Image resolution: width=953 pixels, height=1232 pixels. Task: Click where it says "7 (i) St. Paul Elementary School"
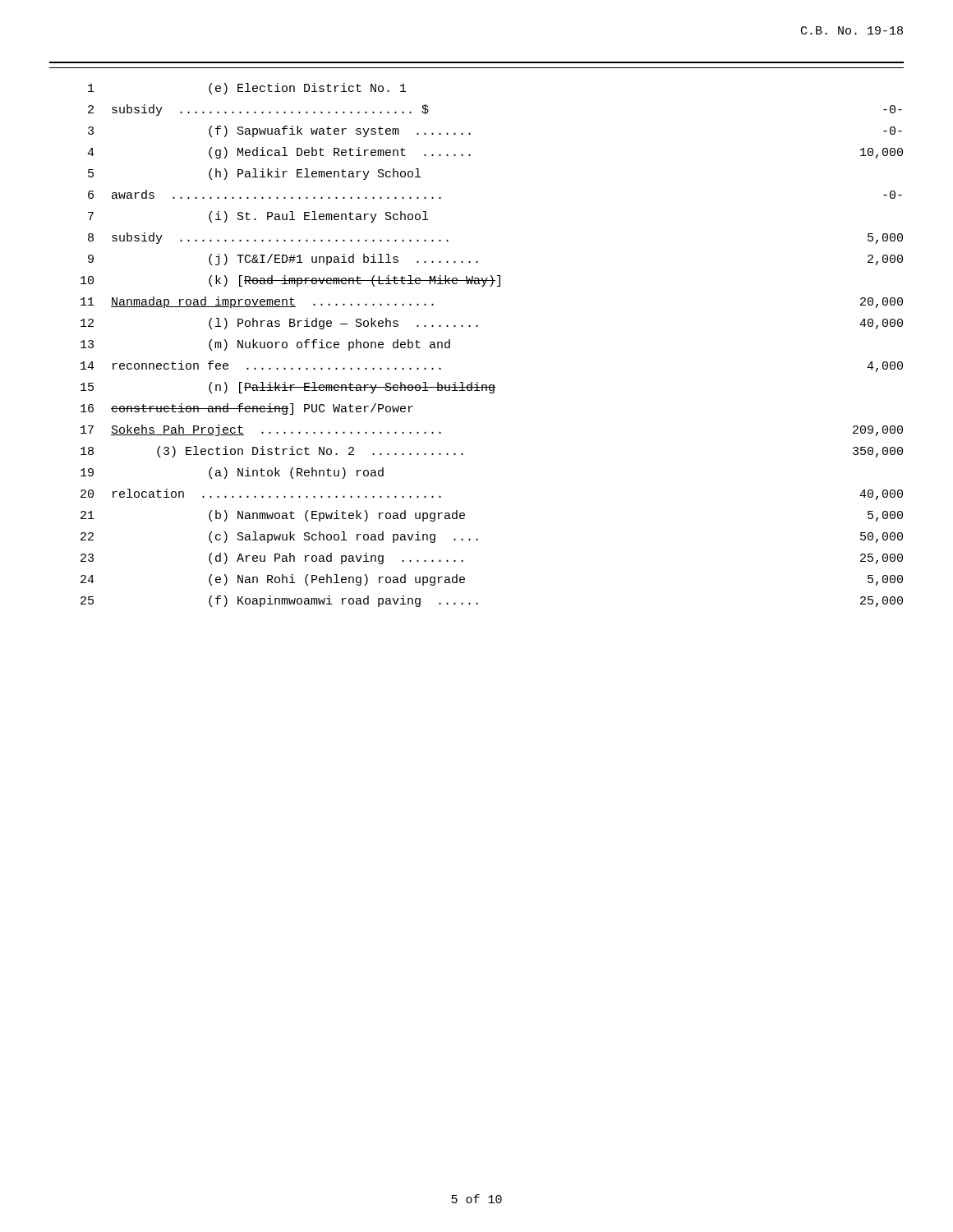tap(258, 217)
